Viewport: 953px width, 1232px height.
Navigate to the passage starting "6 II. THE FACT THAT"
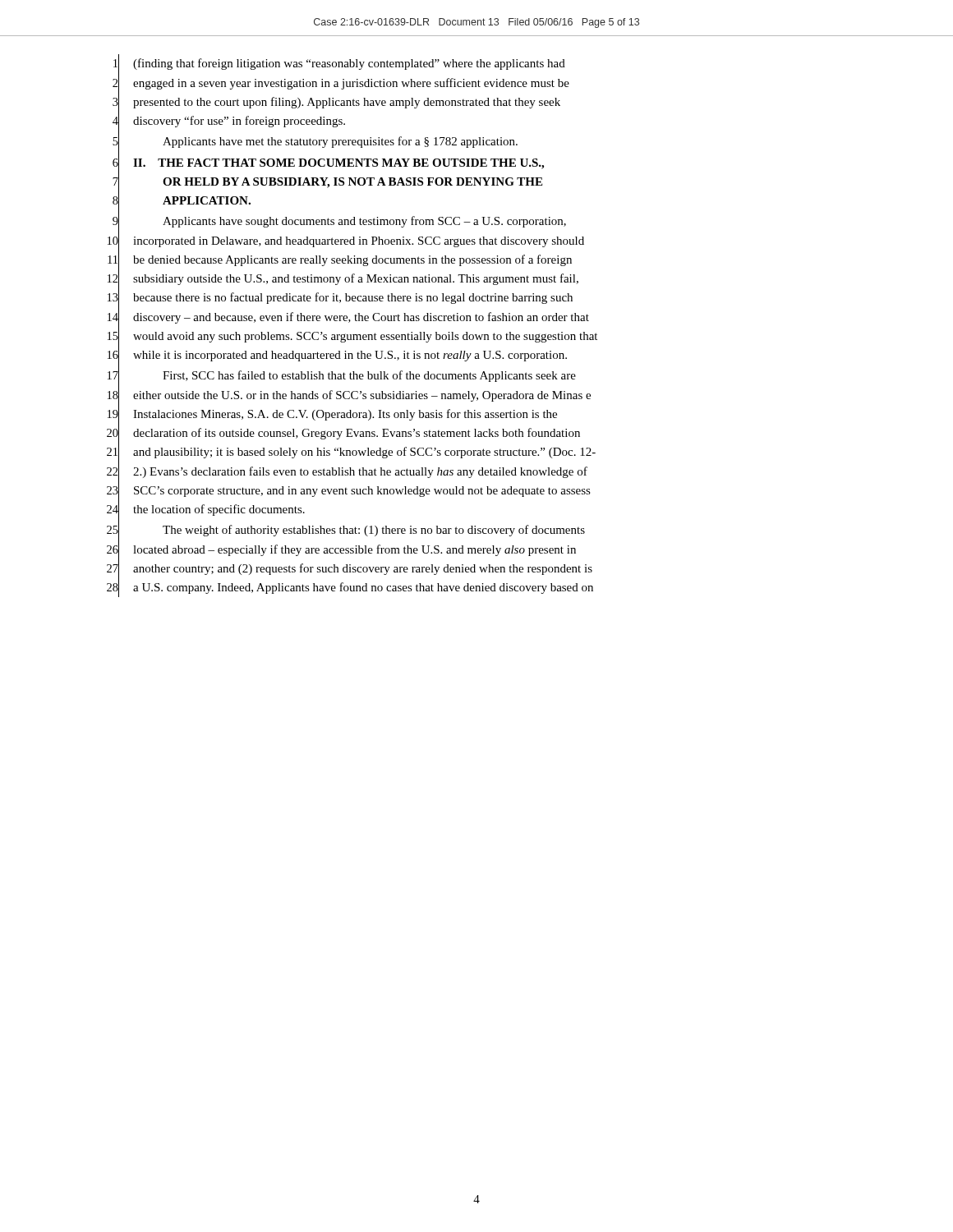click(x=488, y=182)
